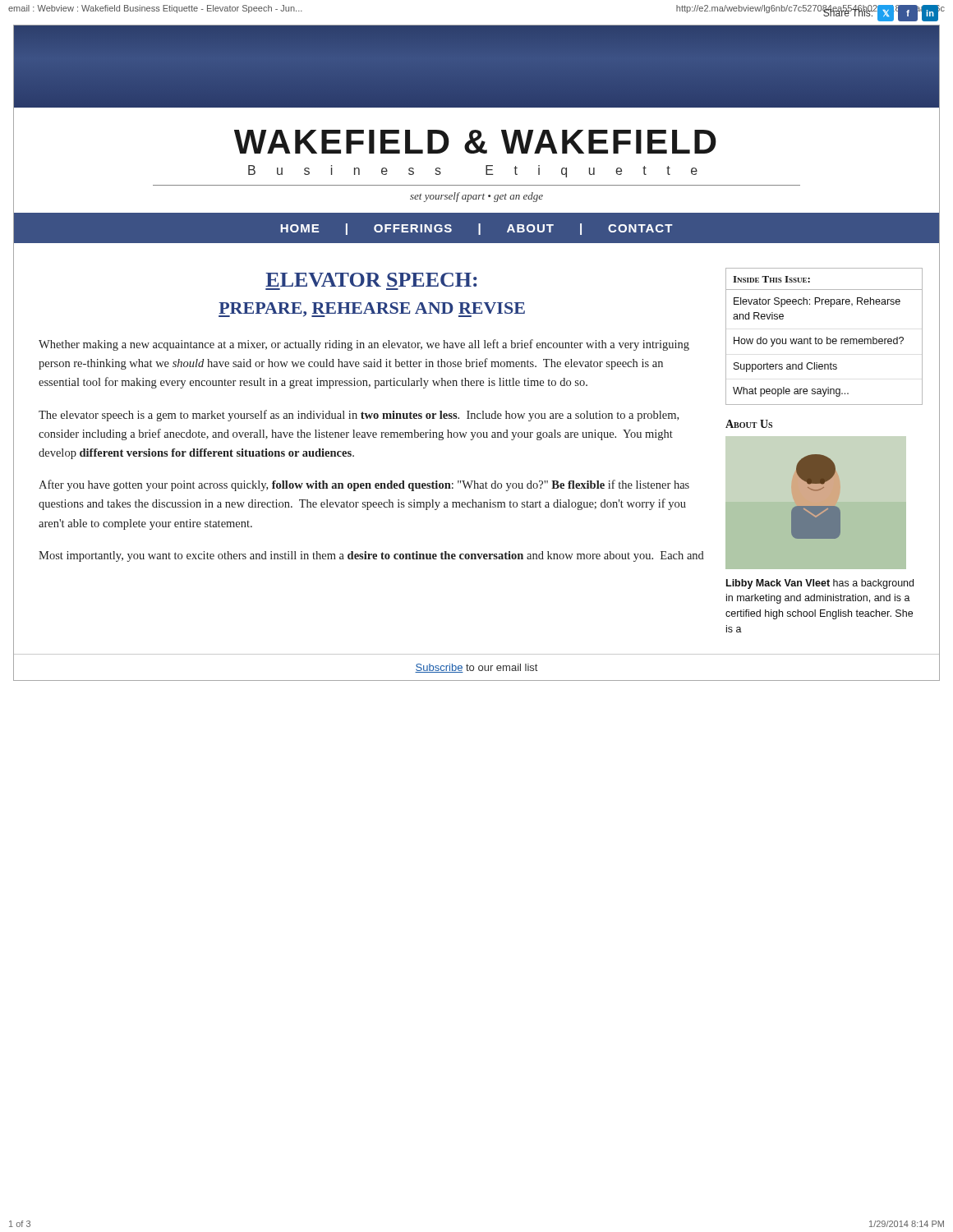Find the text block that reads "The elevator speech is a gem"
The image size is (953, 1232).
click(359, 433)
